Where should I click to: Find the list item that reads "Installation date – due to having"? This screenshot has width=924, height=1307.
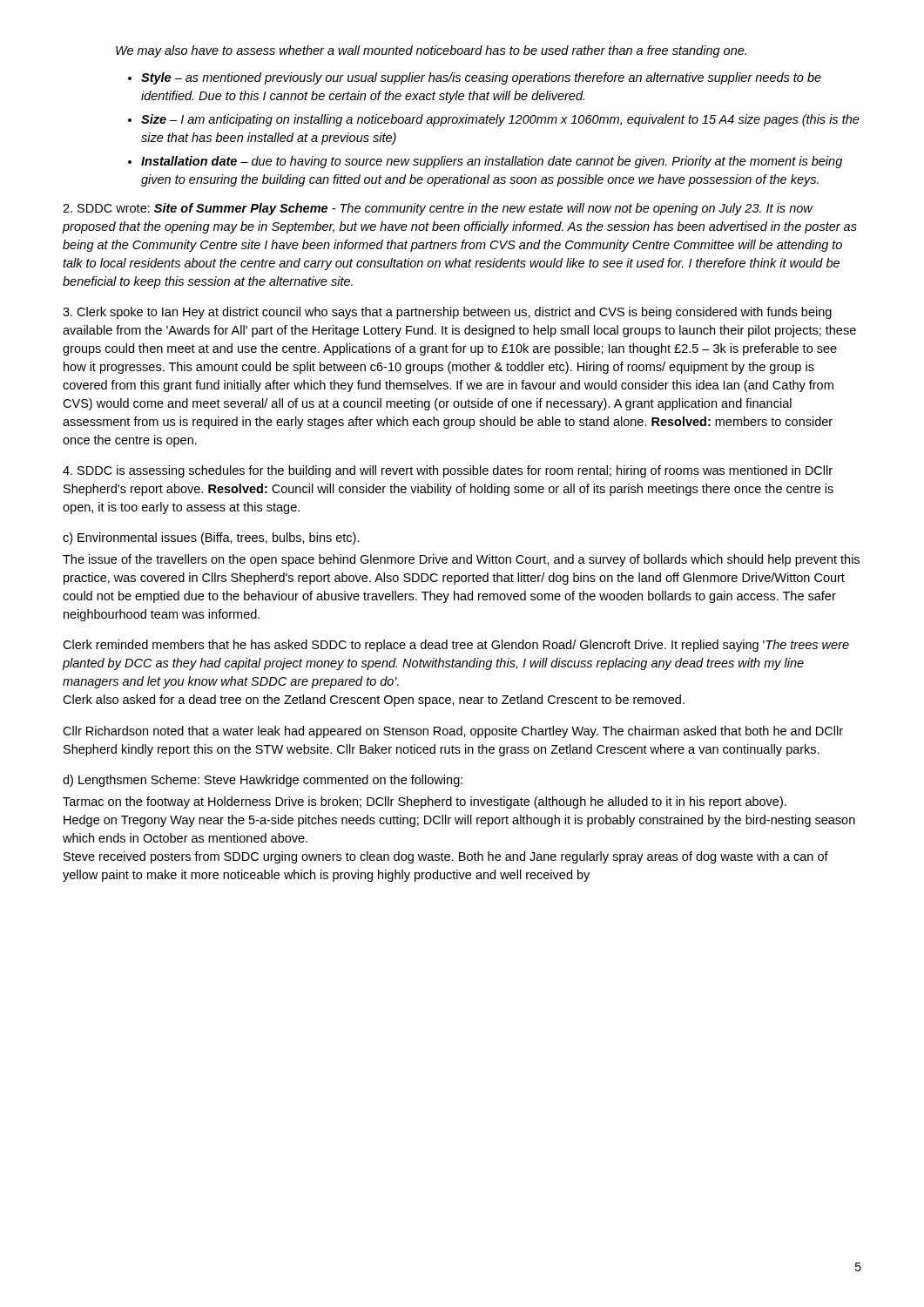492,170
